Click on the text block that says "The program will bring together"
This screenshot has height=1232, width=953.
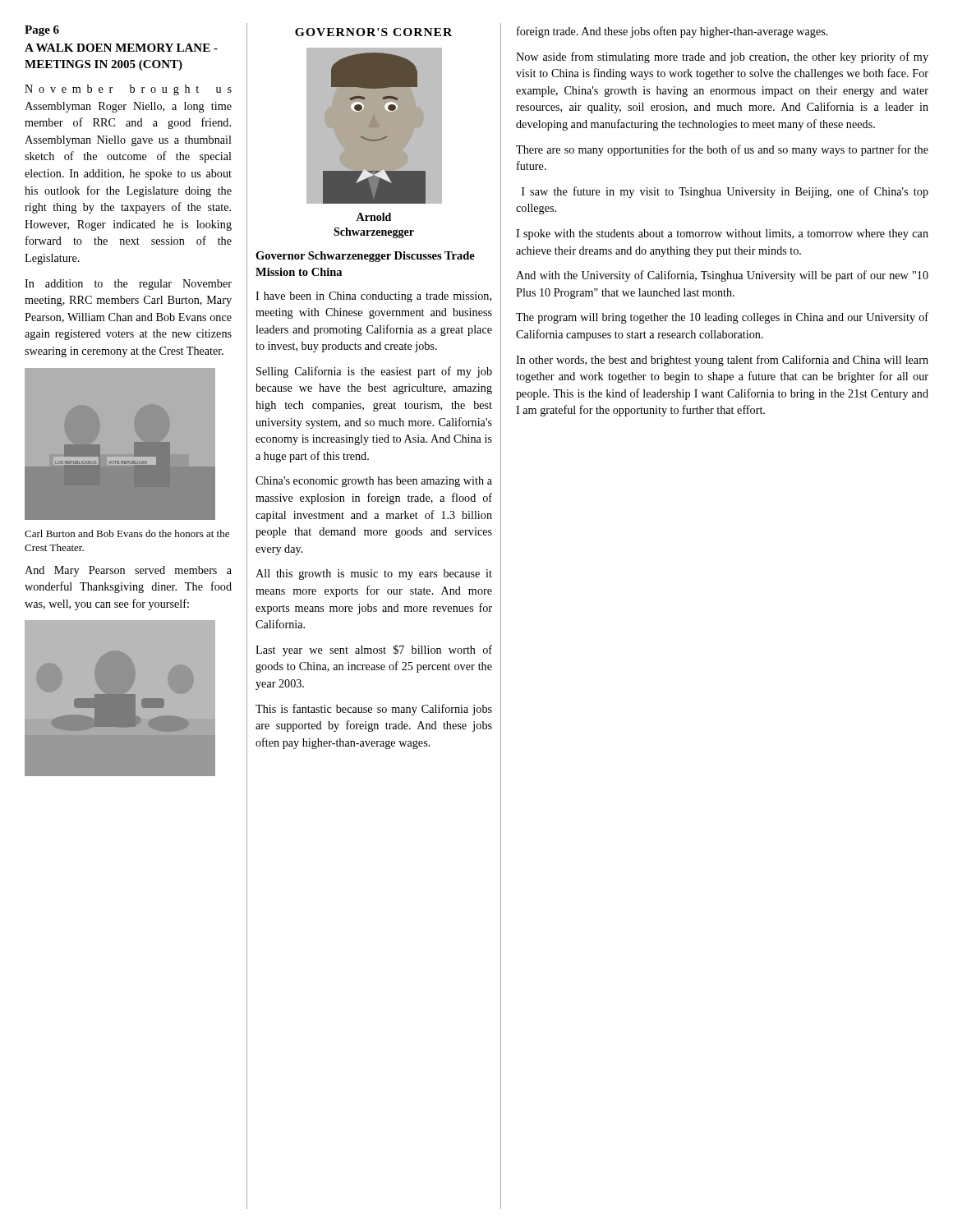[722, 326]
